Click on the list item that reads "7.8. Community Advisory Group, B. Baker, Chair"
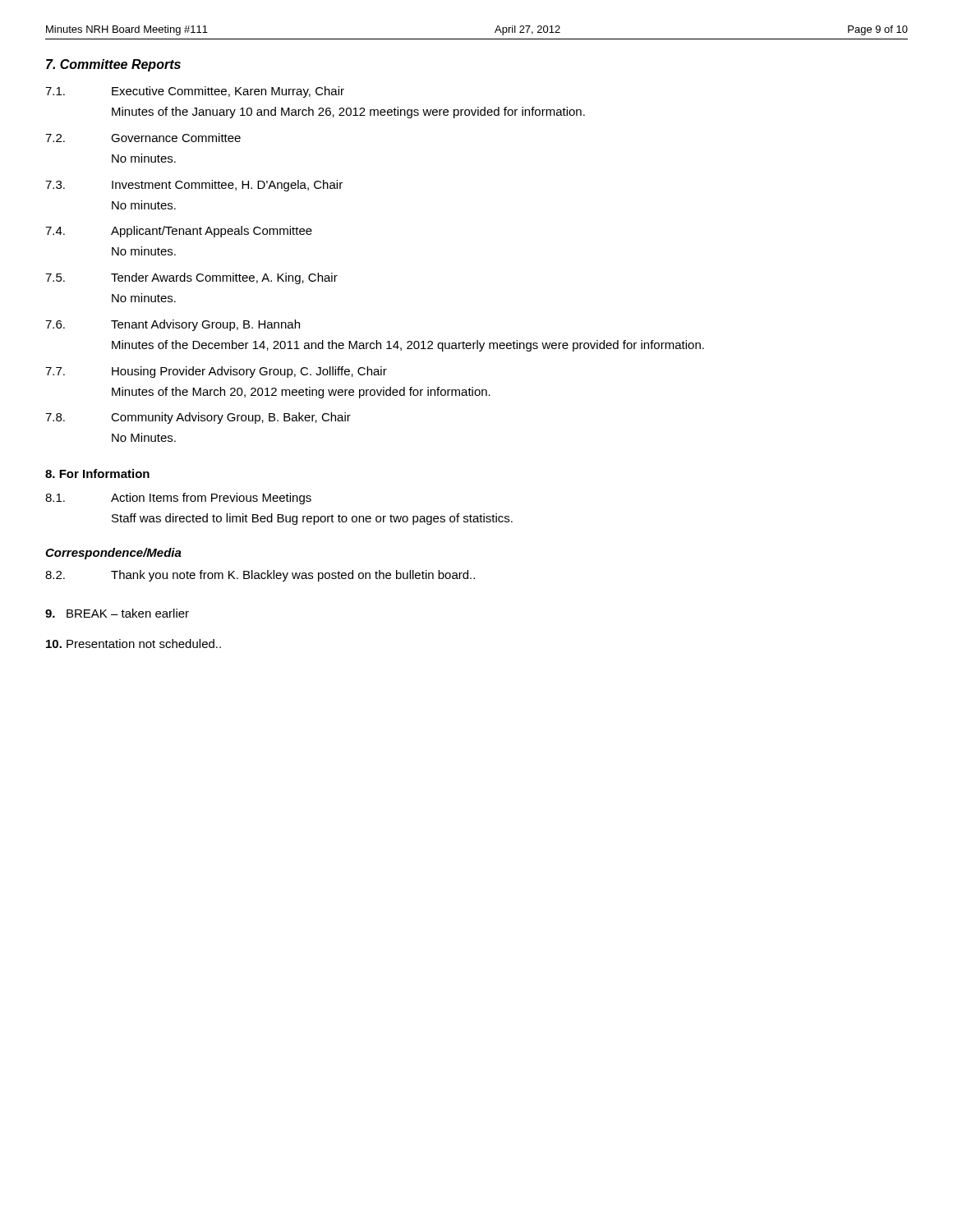 pos(198,418)
